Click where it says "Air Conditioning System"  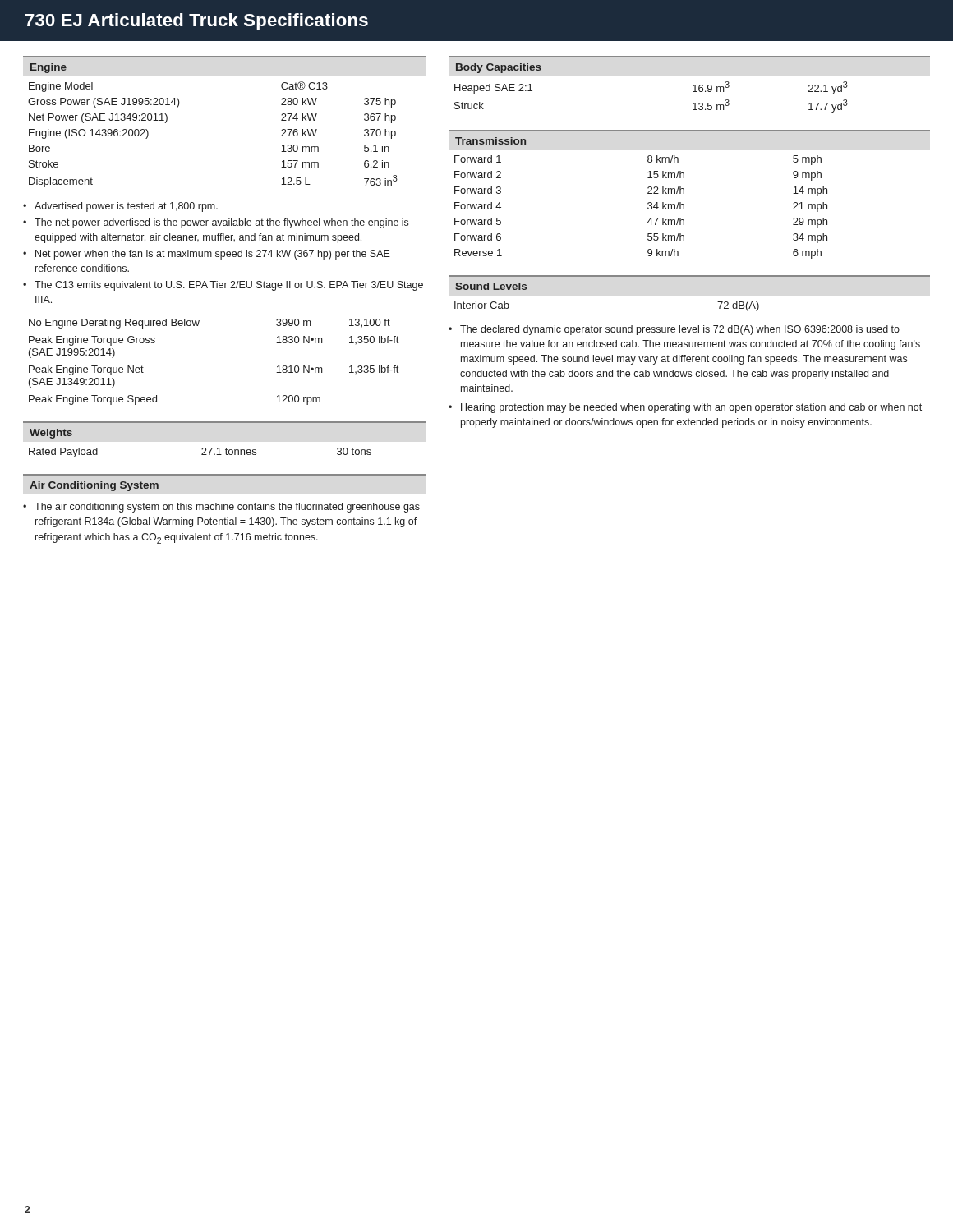pos(94,485)
